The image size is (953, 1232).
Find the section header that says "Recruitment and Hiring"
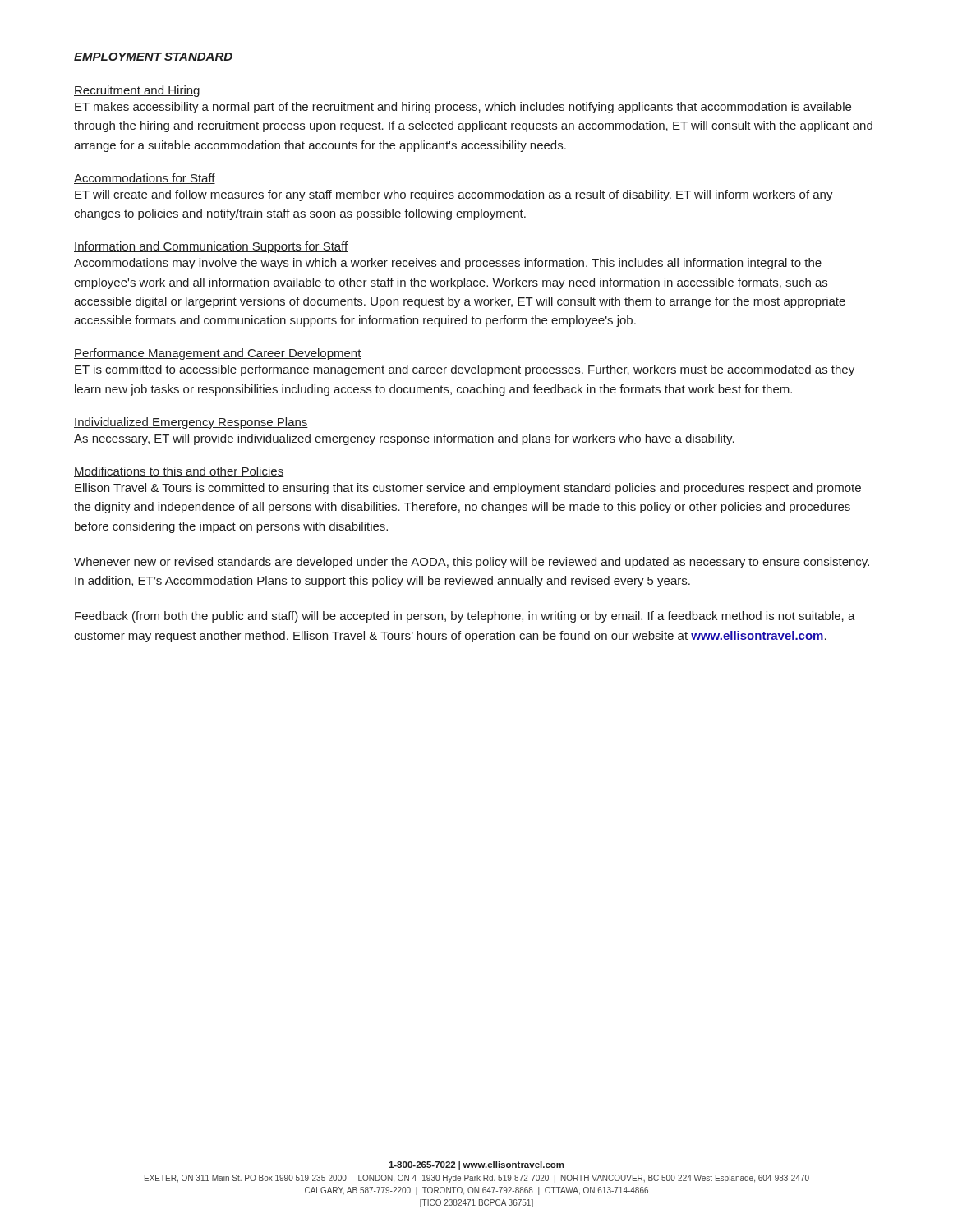click(x=137, y=90)
